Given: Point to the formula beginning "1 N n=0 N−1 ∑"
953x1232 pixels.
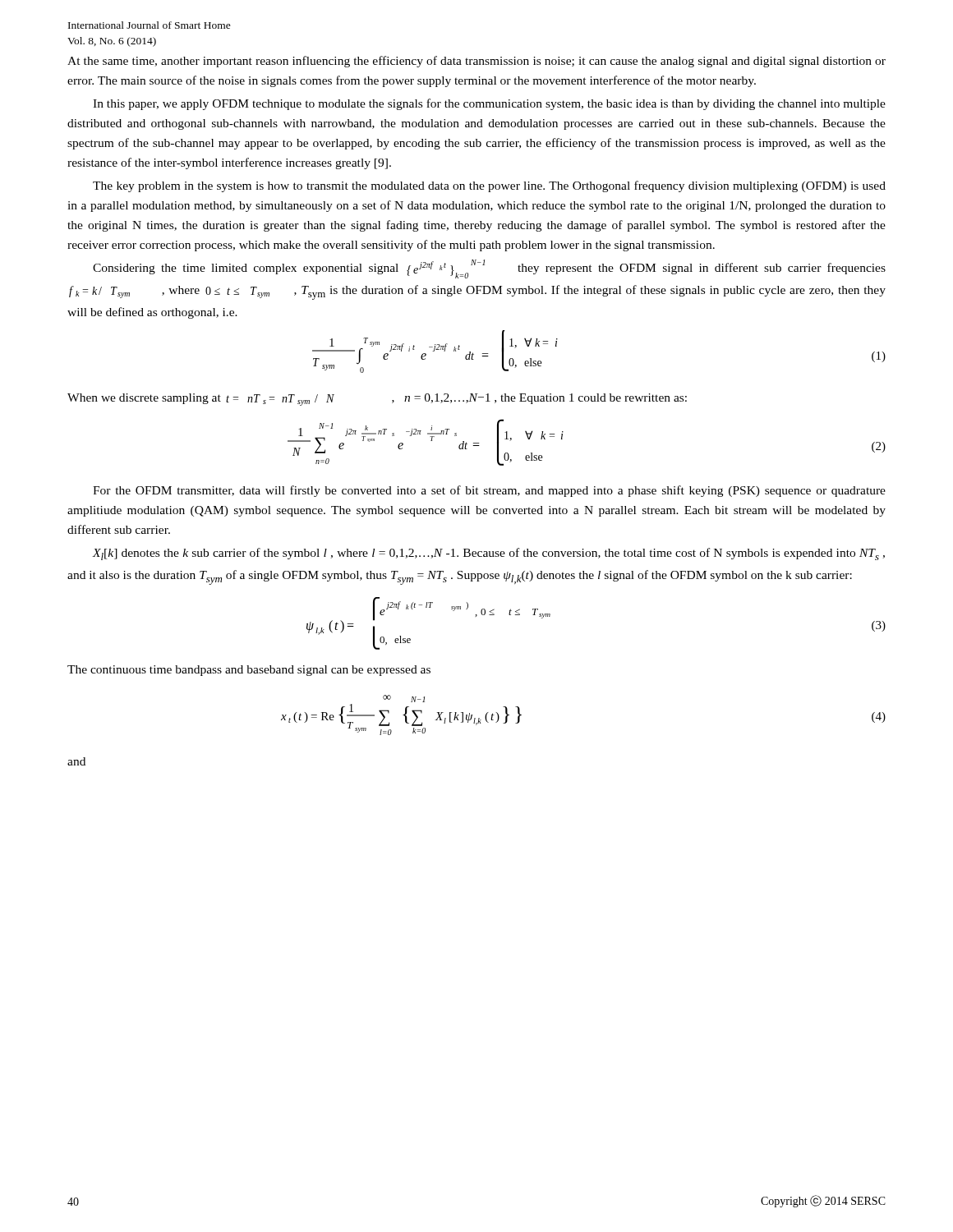Looking at the screenshot, I should (x=476, y=446).
